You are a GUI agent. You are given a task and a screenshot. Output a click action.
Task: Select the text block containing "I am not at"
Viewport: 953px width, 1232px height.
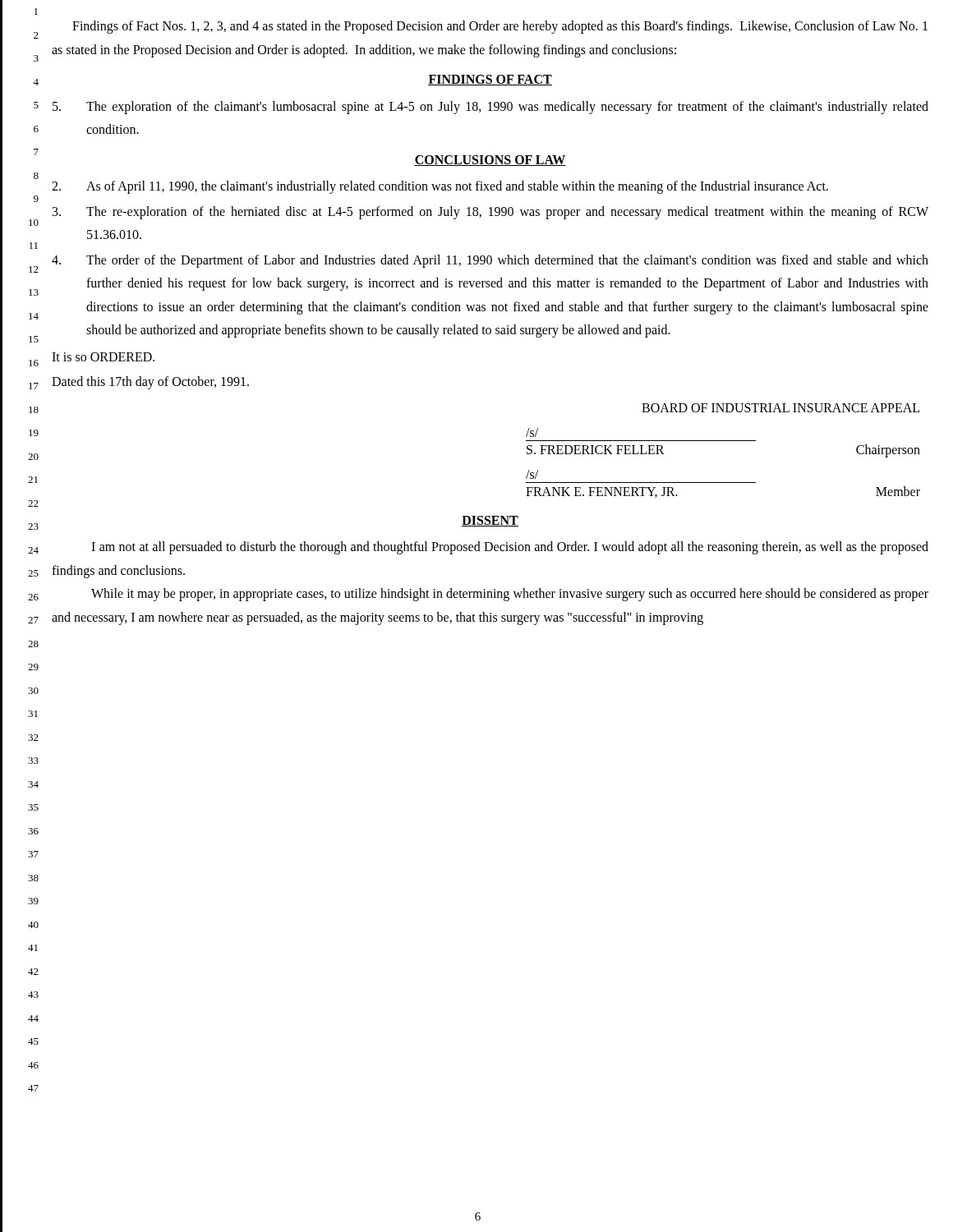(x=490, y=558)
